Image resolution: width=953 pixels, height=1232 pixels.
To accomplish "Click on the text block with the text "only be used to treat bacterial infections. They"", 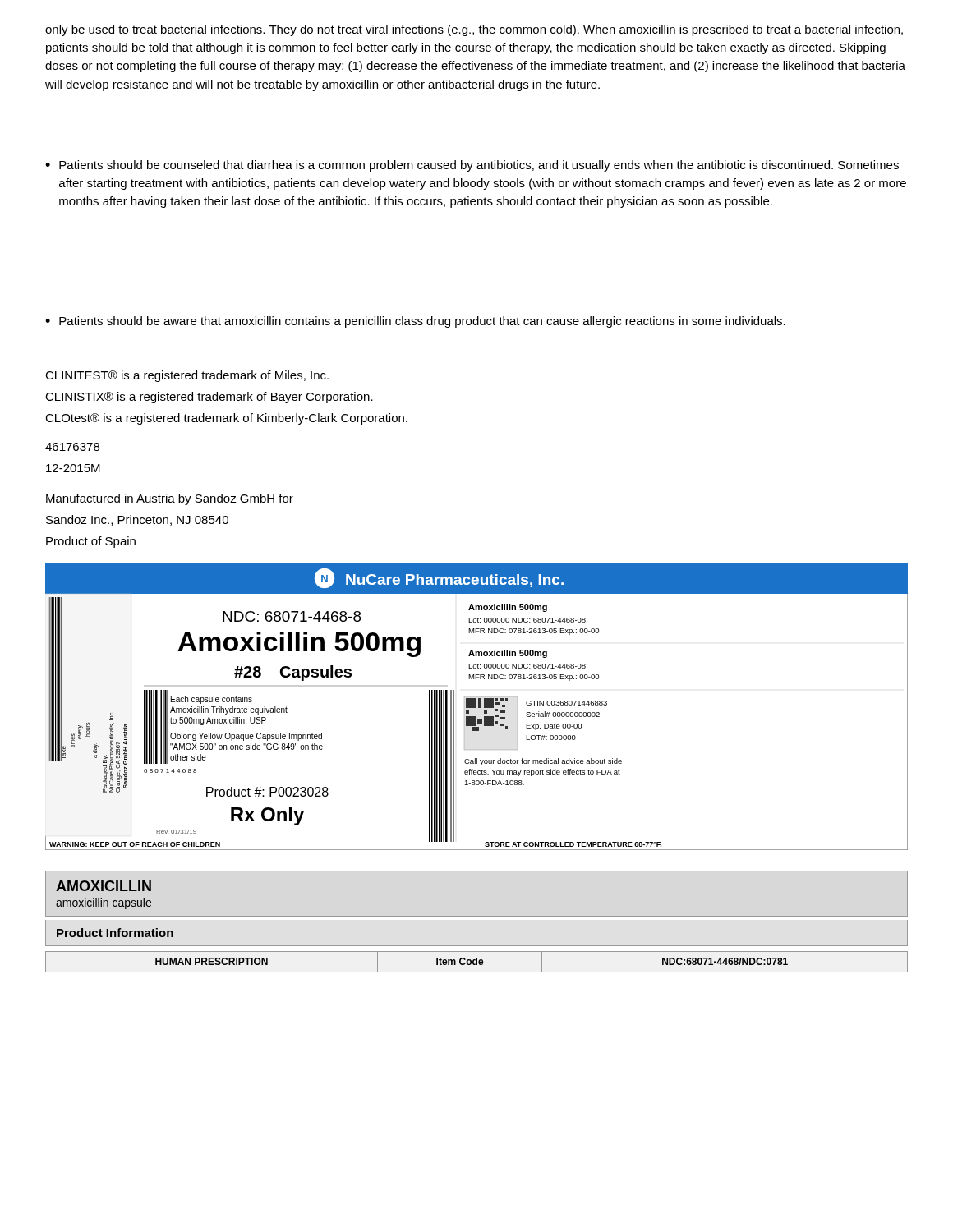I will click(x=475, y=56).
